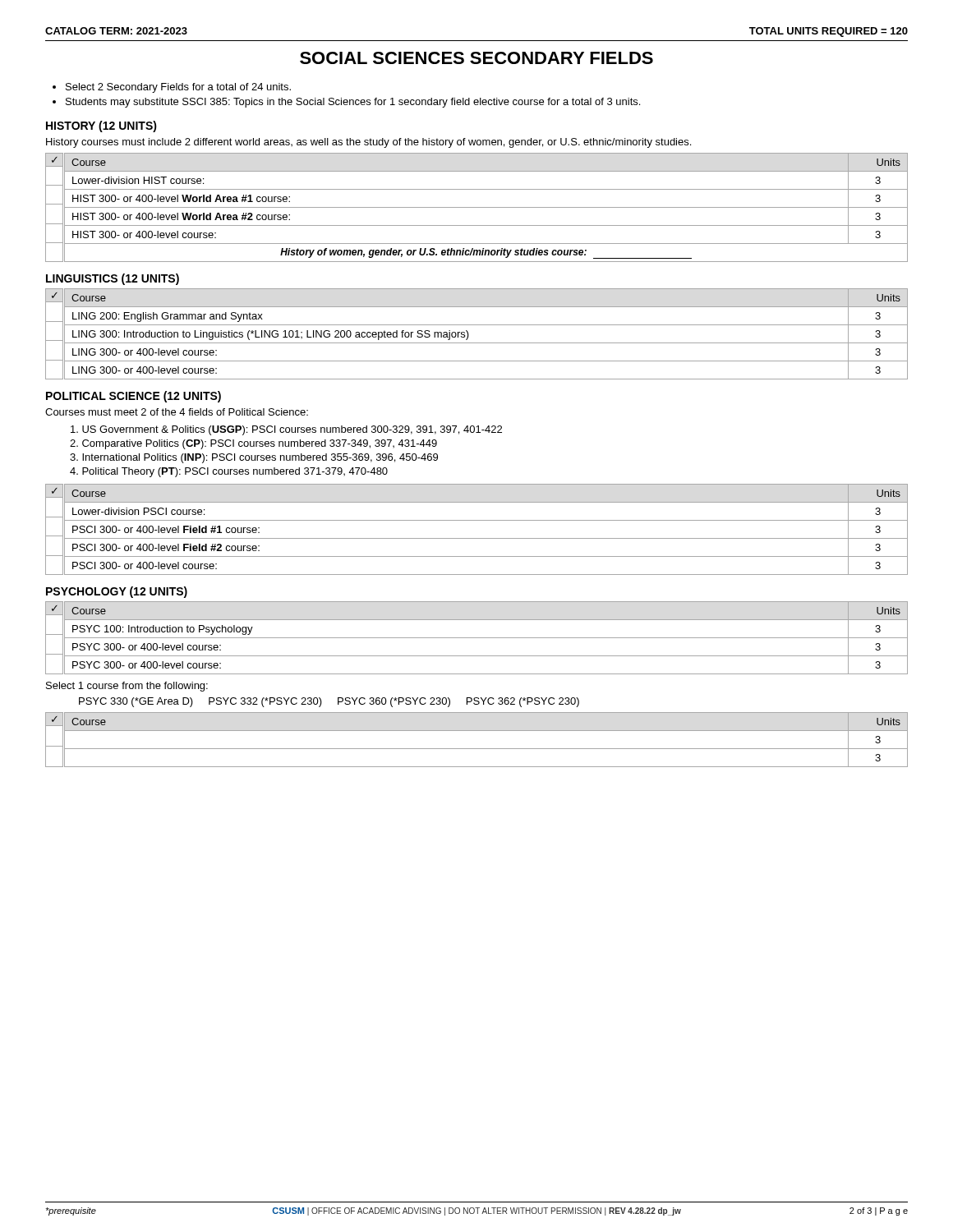Click on the passage starting "HISTORY (12 UNITS)"
Screen dimensions: 1232x953
pos(101,126)
